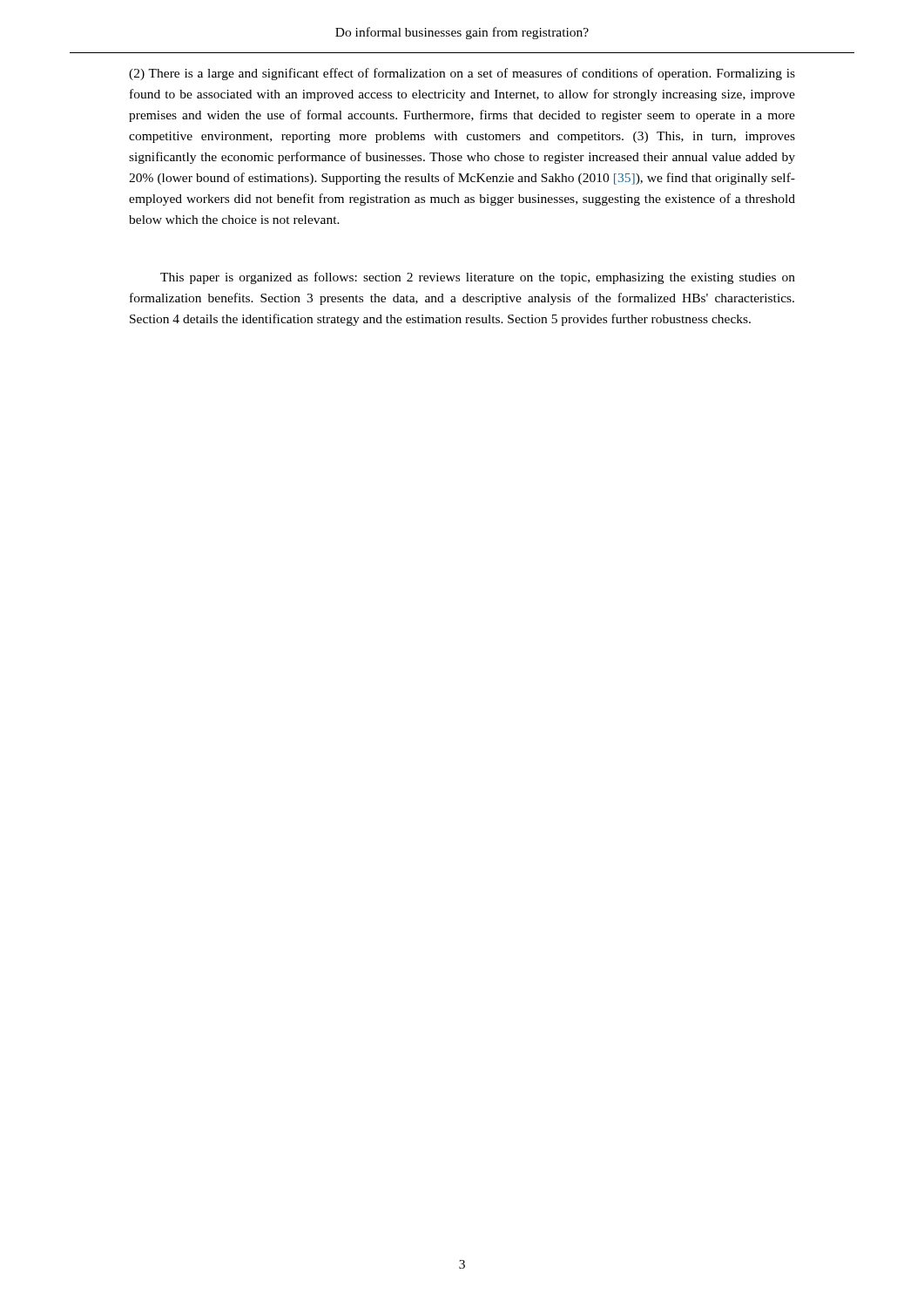Find the text block that says "(2) There is a large and"

pyautogui.click(x=462, y=146)
